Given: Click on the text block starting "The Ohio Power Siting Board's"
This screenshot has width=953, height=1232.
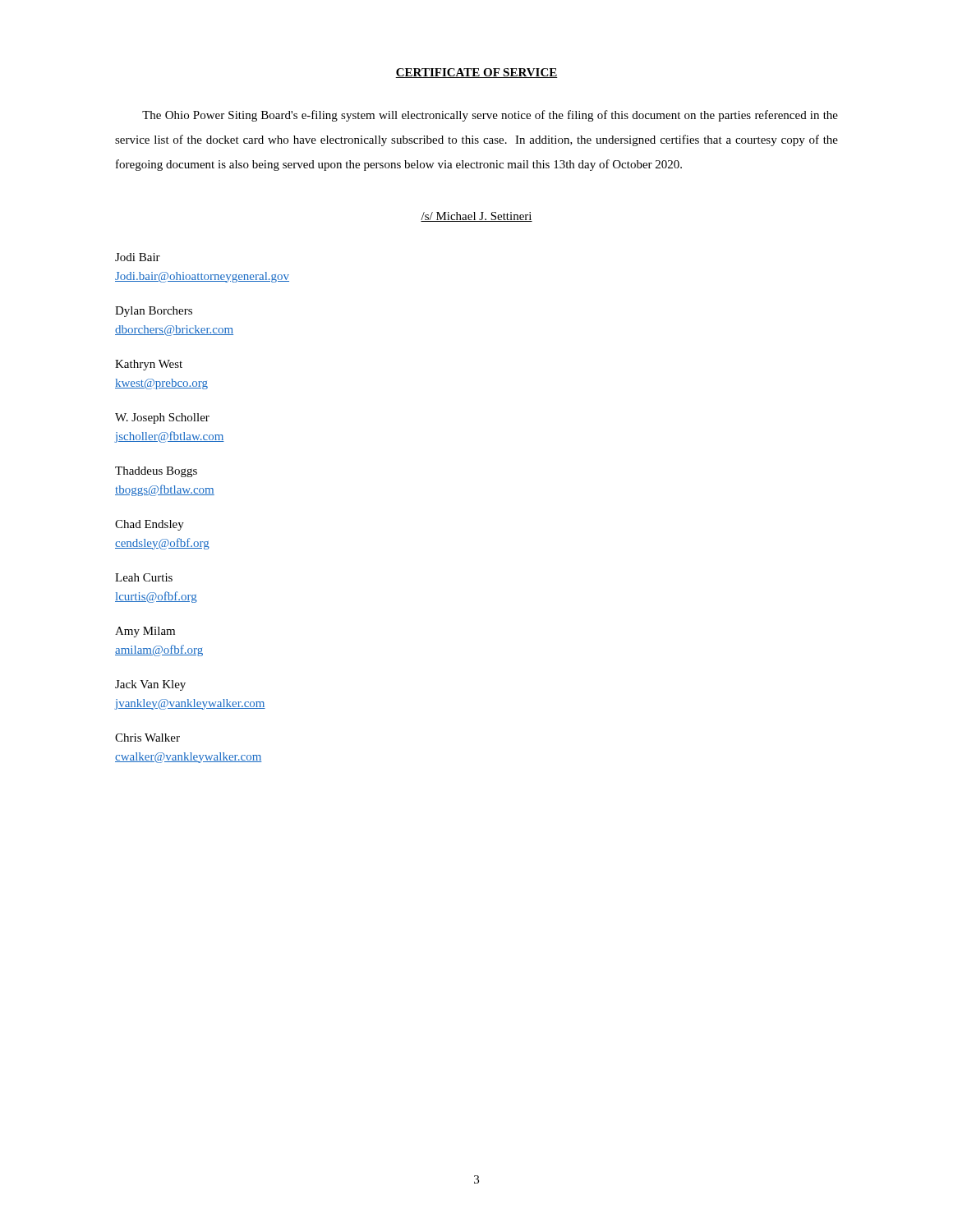Looking at the screenshot, I should tap(476, 140).
